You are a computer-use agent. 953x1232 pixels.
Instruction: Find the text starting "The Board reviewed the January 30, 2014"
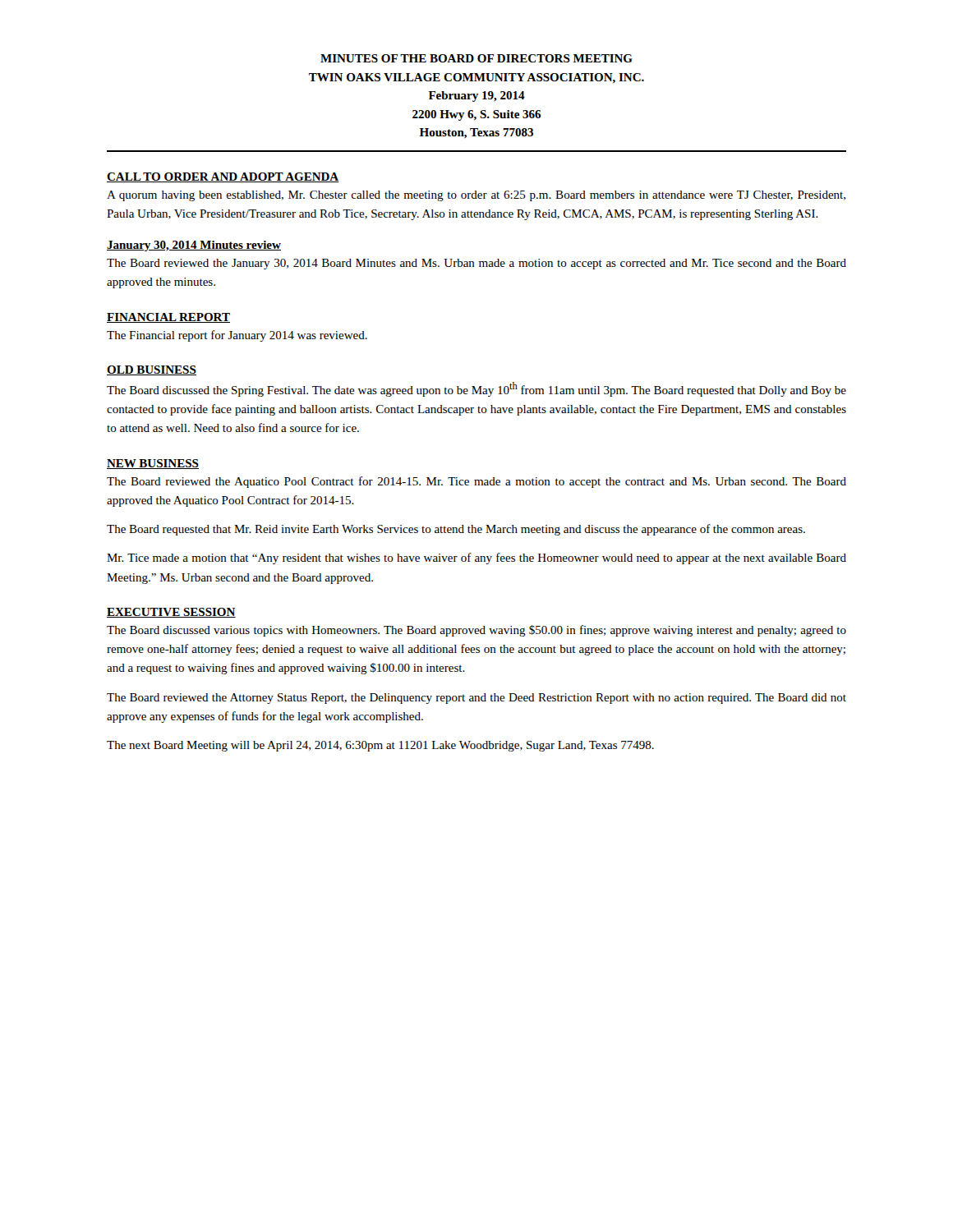[476, 272]
